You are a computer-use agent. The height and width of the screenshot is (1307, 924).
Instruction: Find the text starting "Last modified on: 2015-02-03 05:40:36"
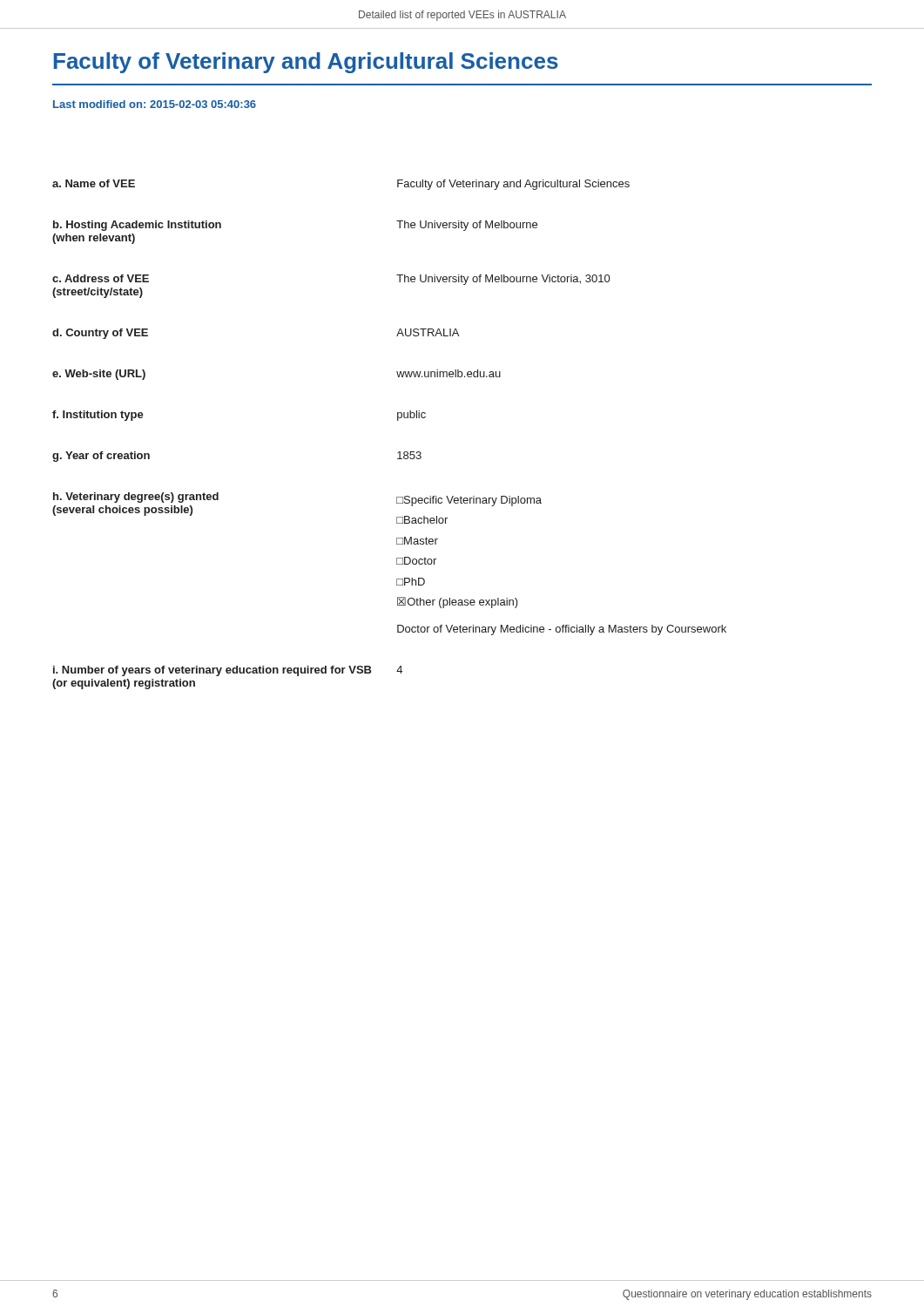pyautogui.click(x=154, y=104)
